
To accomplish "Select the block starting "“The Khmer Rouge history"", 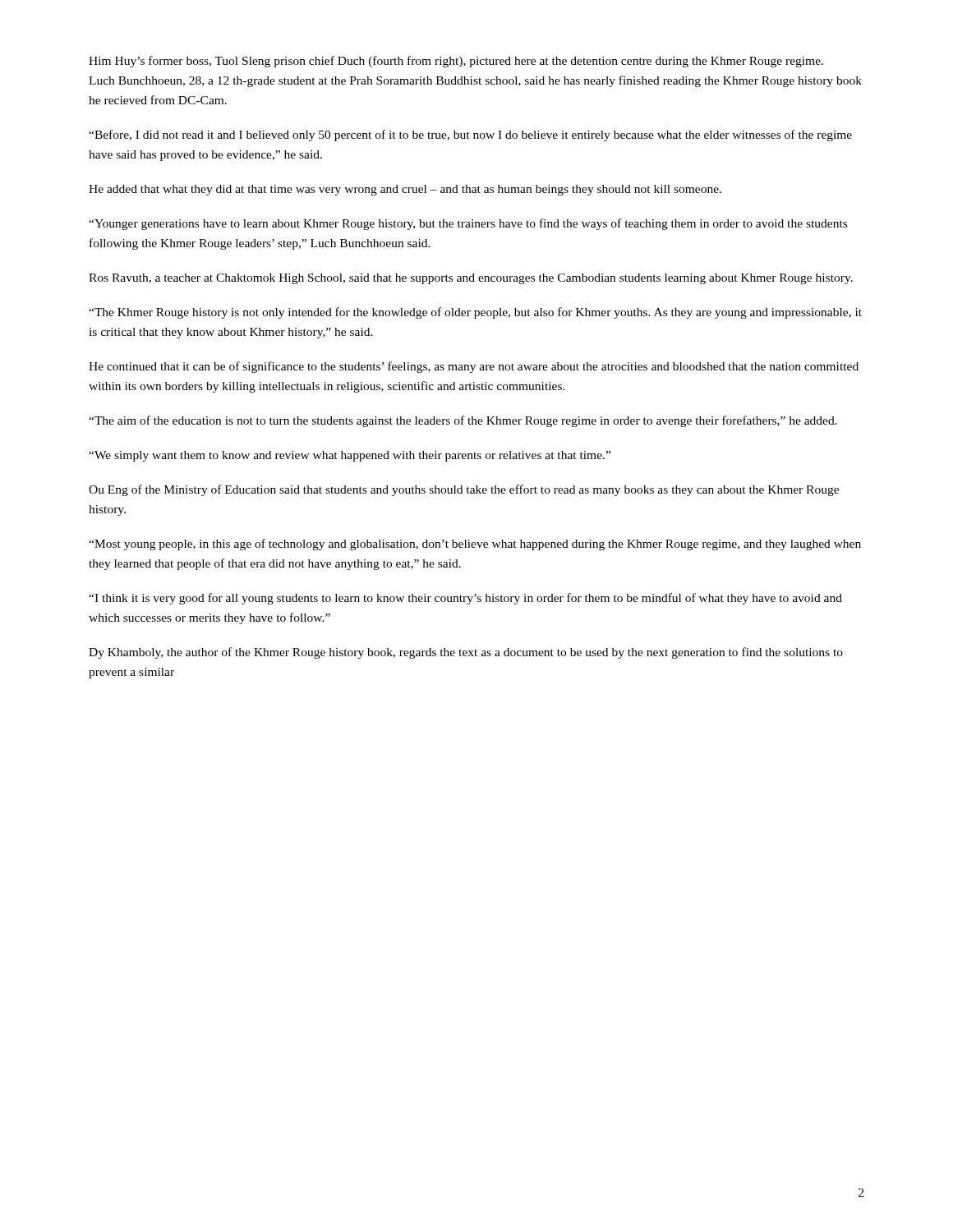I will click(475, 322).
